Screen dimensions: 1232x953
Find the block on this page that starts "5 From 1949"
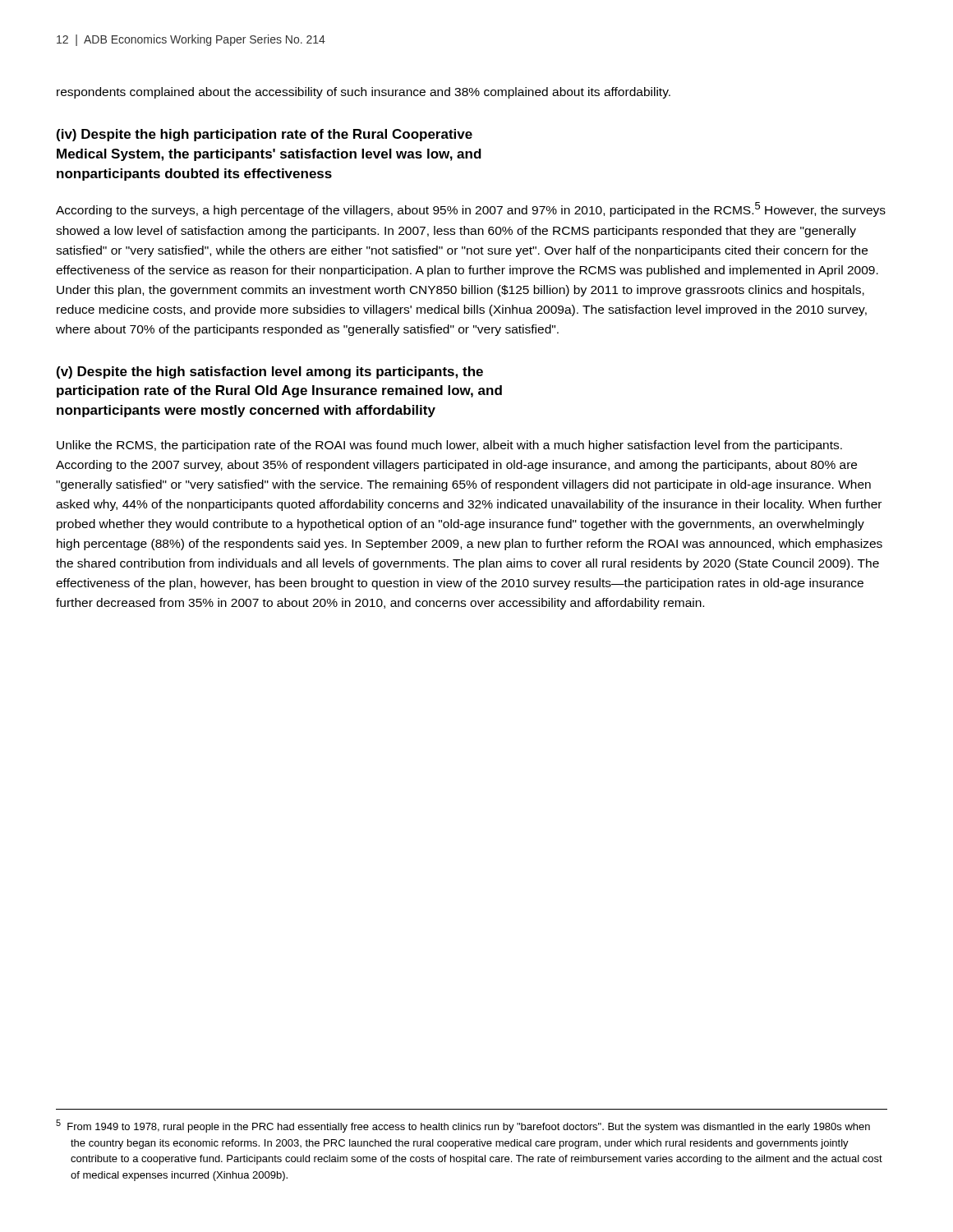472,1149
